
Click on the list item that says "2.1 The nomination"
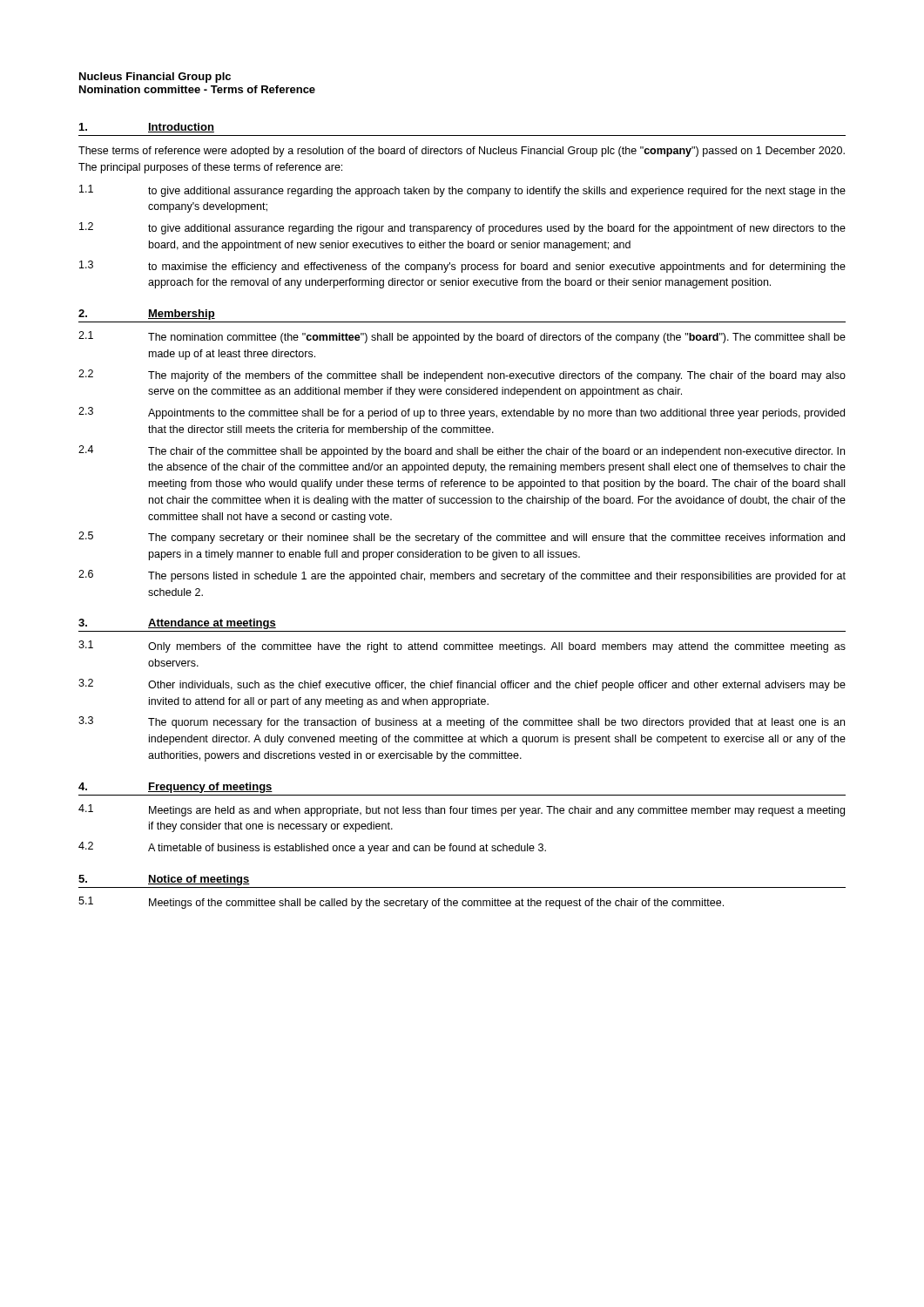(462, 346)
